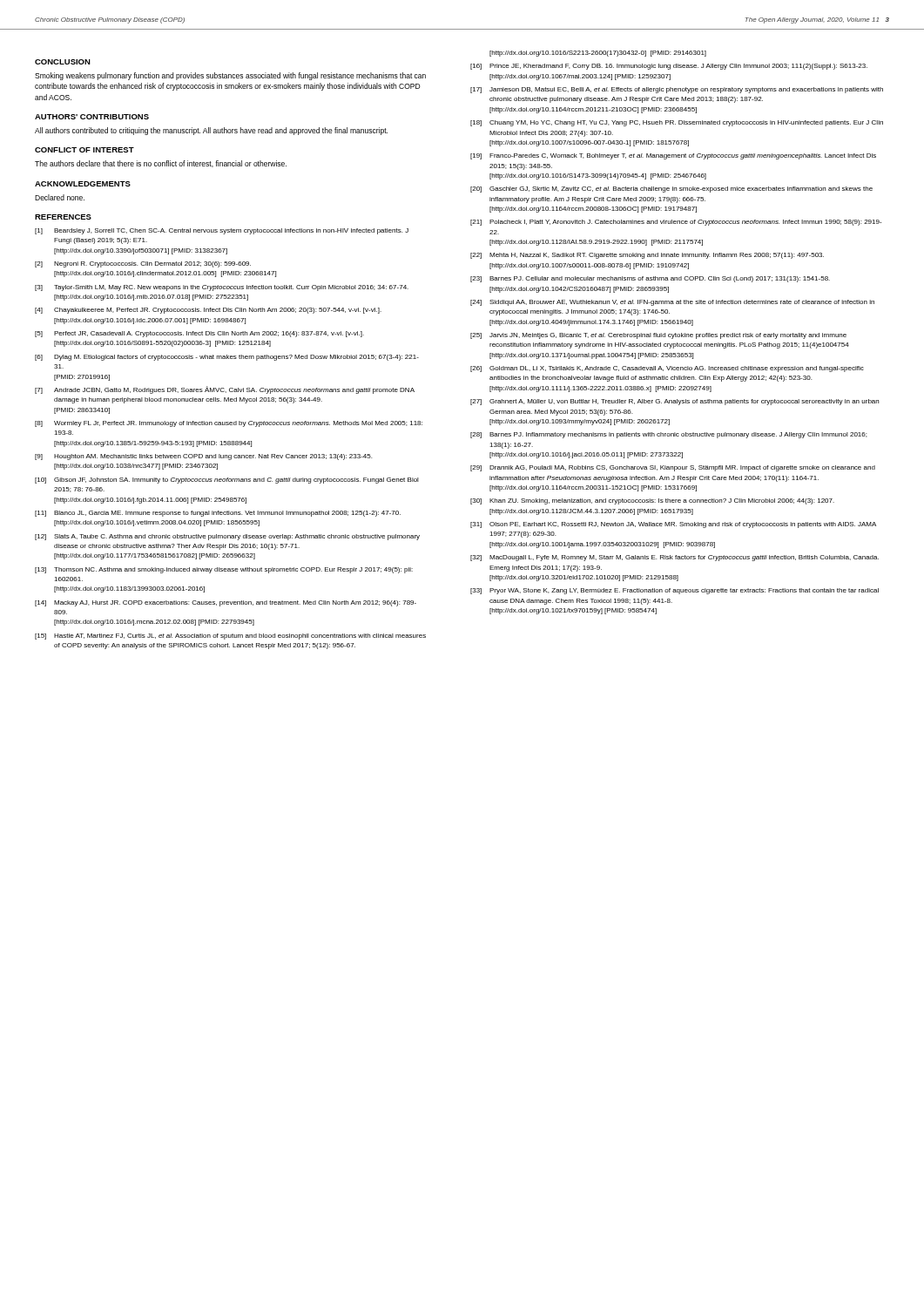Point to "AUTHORS' CONTRIBUTIONS"
This screenshot has height=1307, width=924.
[x=92, y=116]
